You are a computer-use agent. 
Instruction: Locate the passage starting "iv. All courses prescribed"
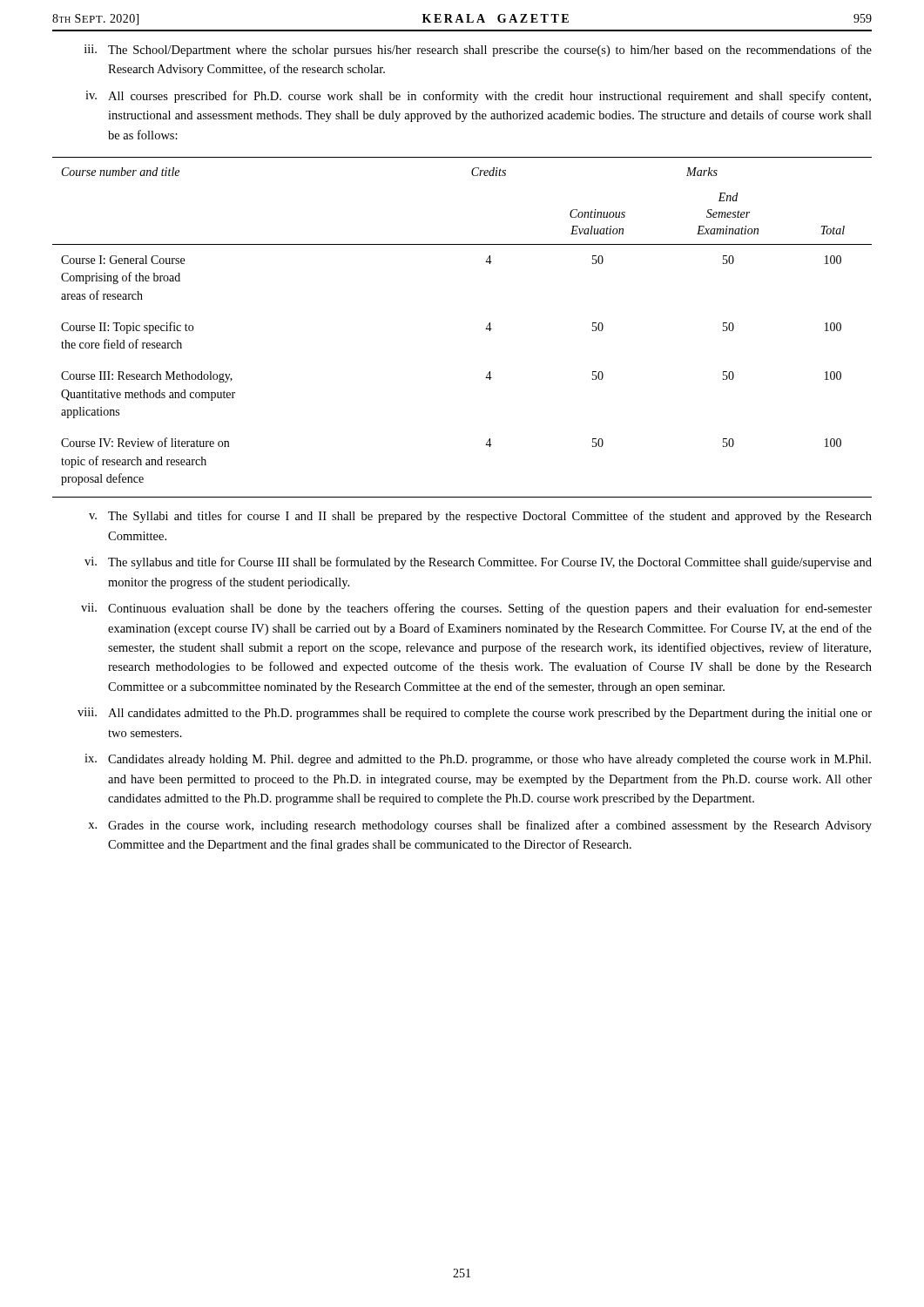pos(462,116)
